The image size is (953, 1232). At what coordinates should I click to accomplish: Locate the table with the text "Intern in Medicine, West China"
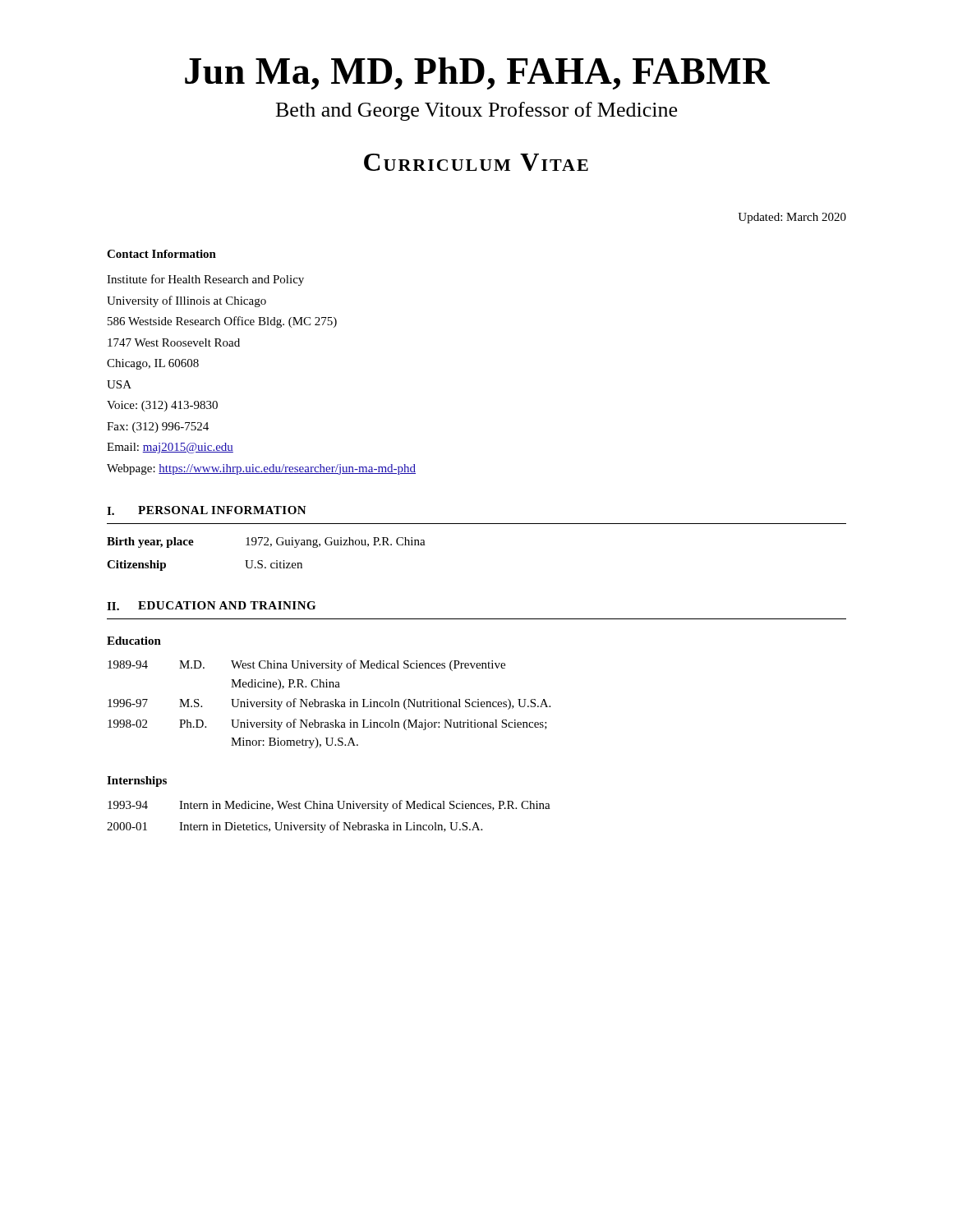click(x=476, y=815)
